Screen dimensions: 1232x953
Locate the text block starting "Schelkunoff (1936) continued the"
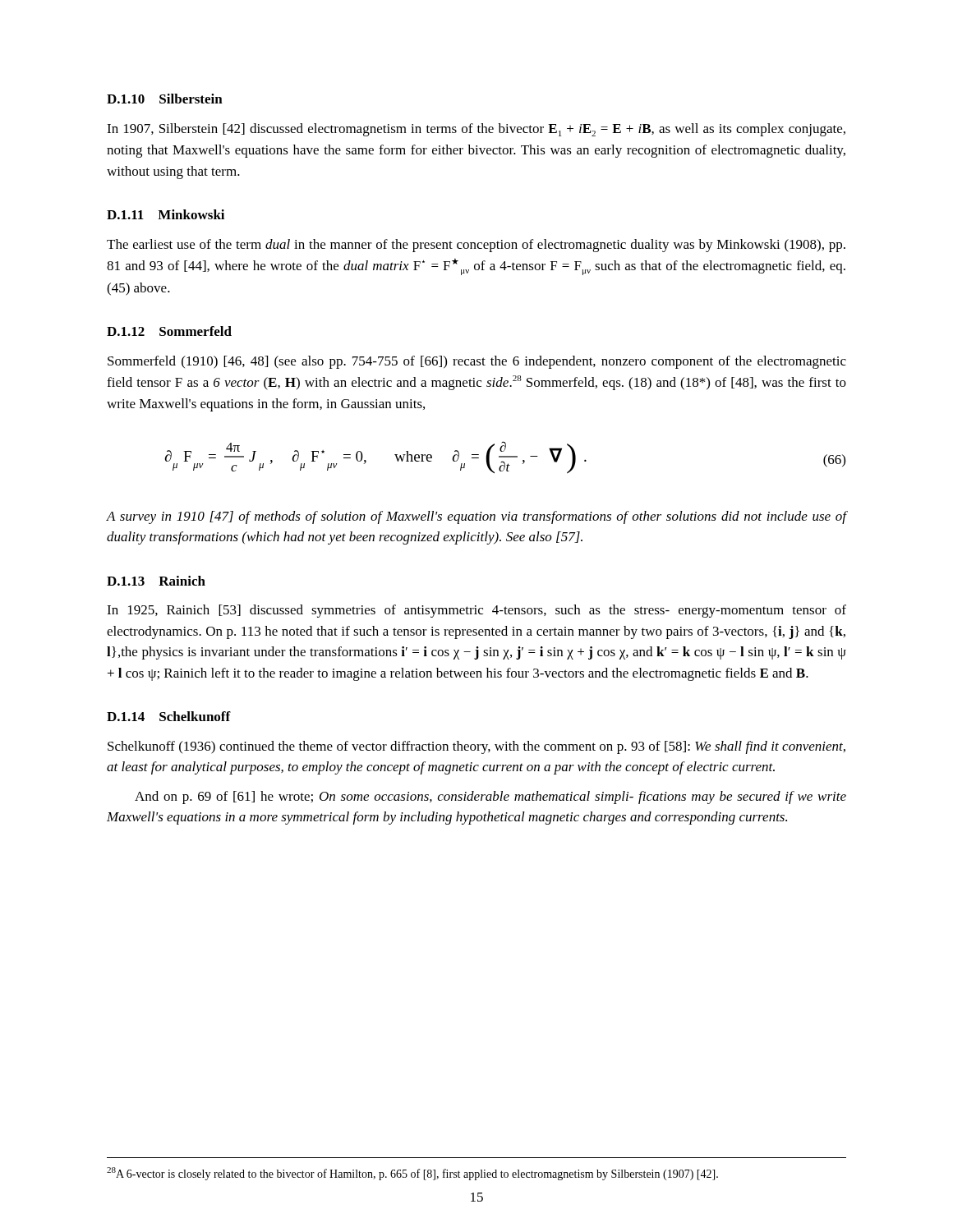click(x=476, y=756)
